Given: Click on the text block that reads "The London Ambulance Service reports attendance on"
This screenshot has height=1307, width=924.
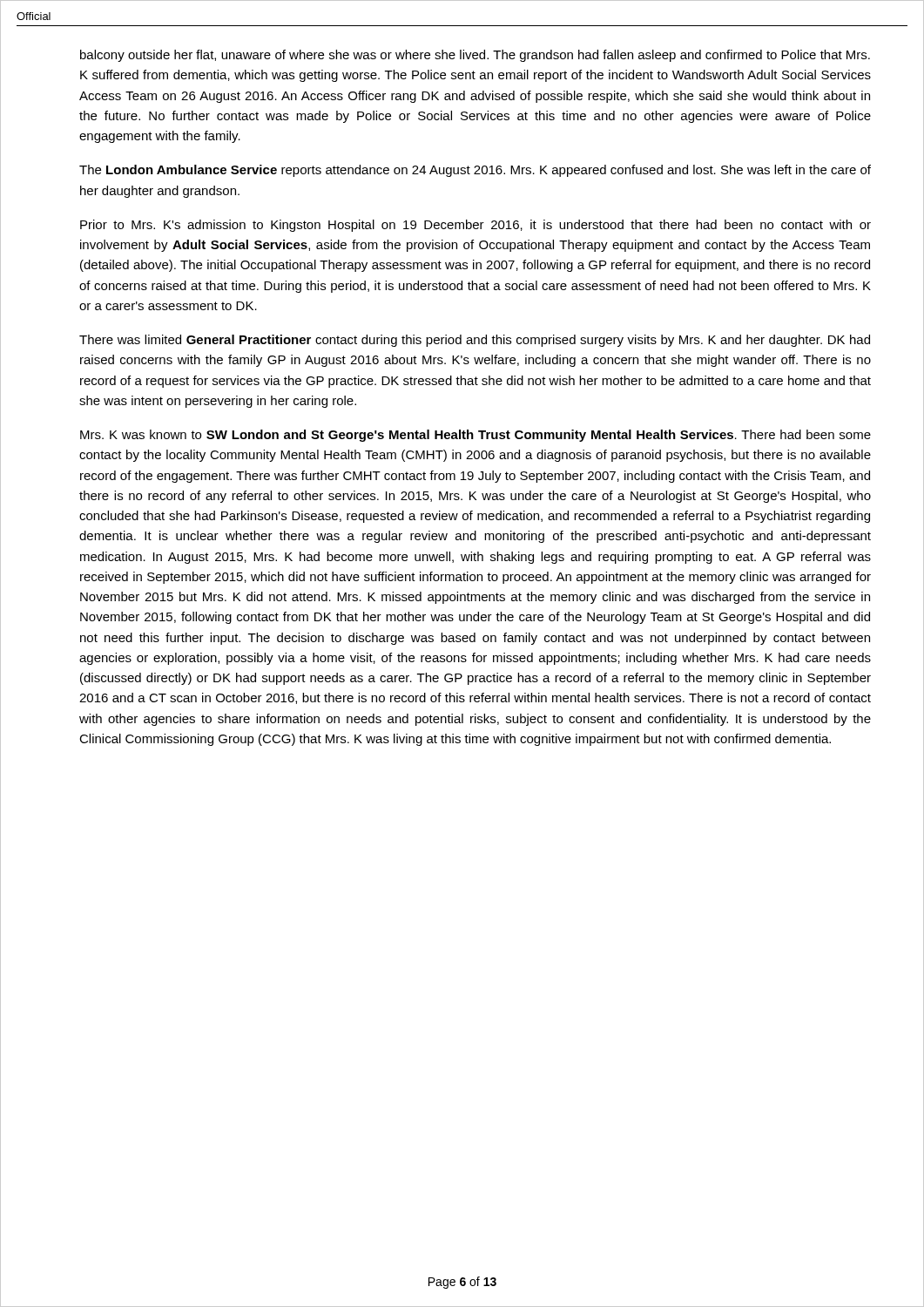Looking at the screenshot, I should click(475, 180).
